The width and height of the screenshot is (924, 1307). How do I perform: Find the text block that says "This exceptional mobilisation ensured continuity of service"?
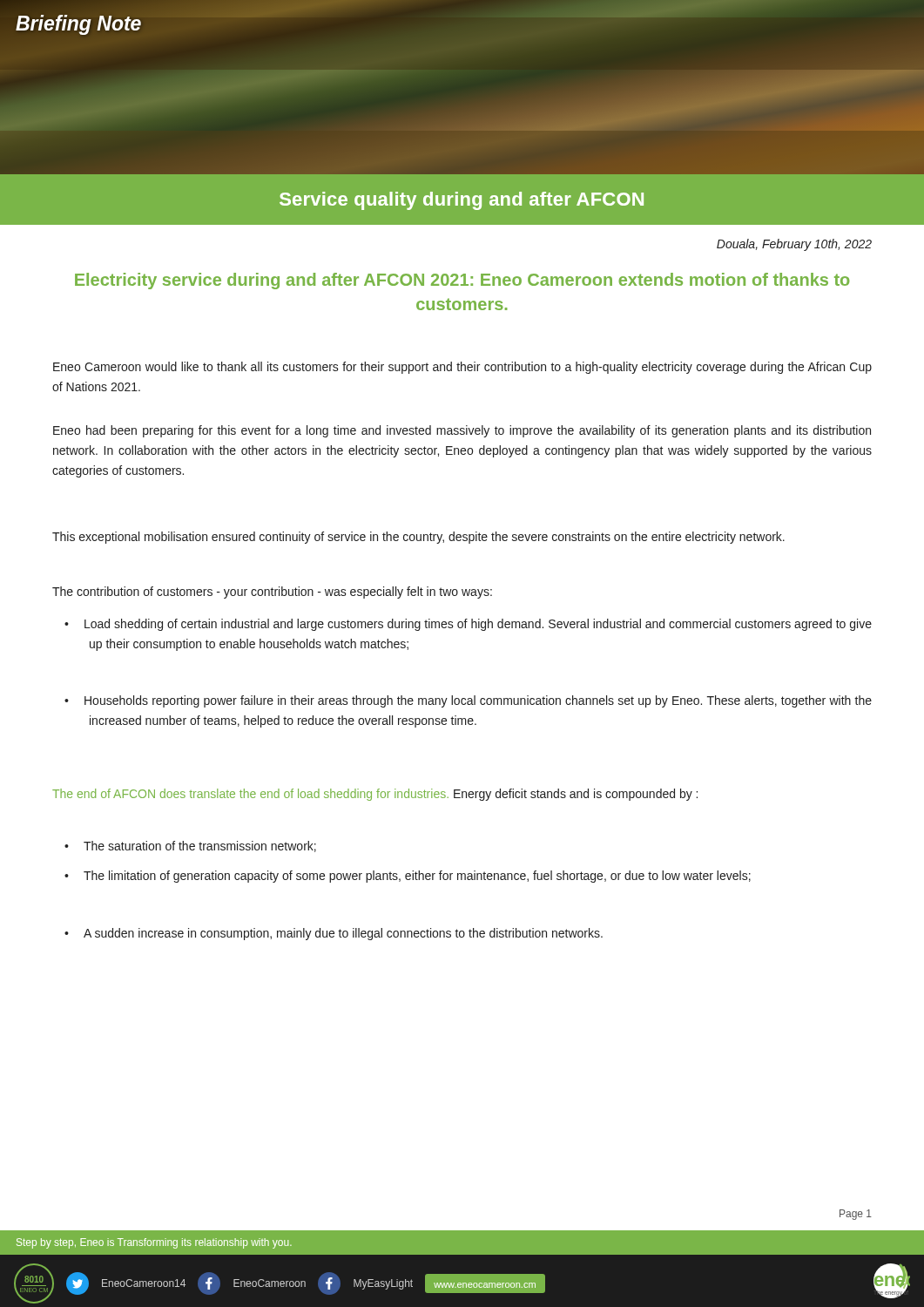(x=419, y=537)
